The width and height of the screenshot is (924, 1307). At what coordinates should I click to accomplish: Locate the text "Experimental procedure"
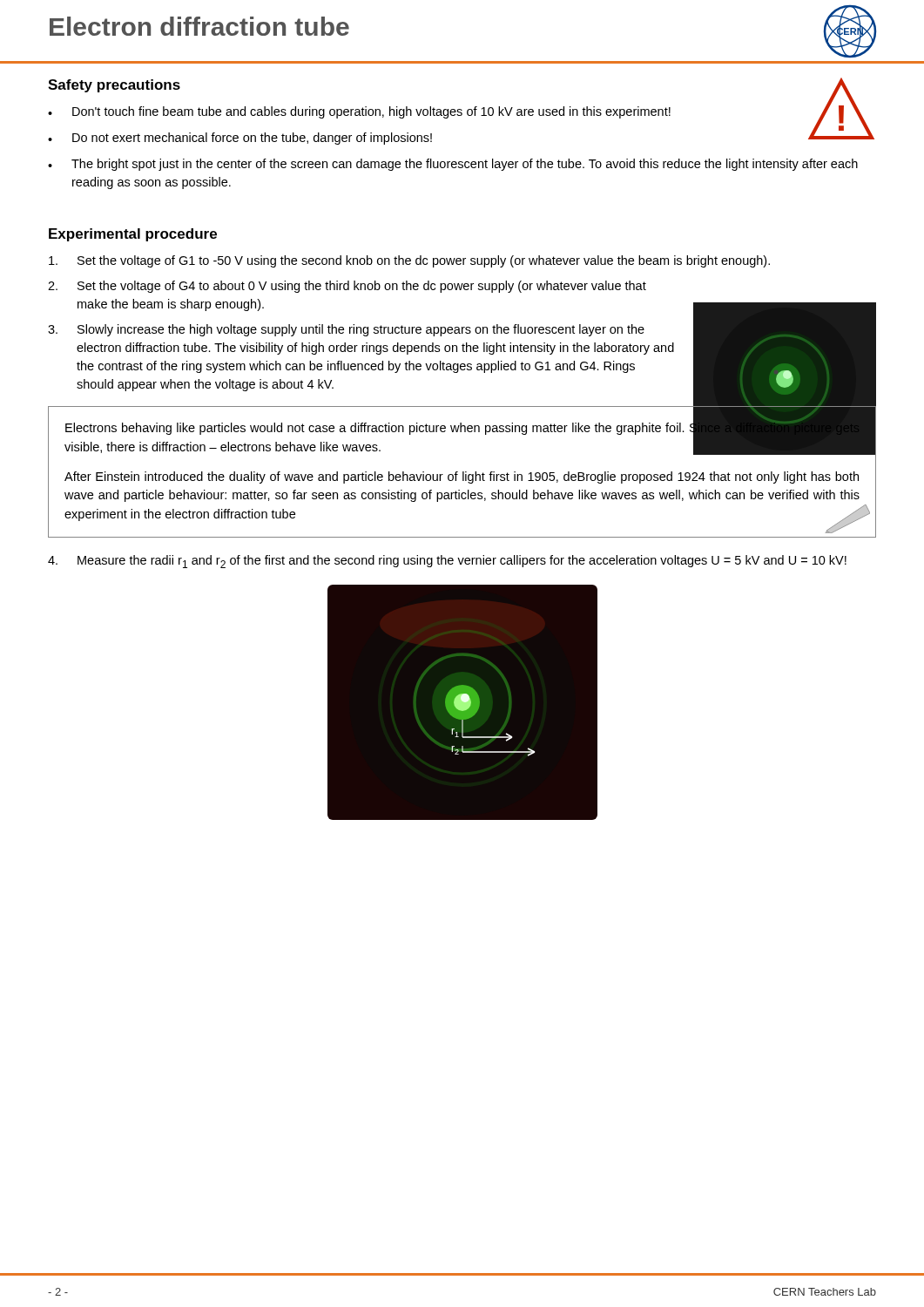pos(133,234)
